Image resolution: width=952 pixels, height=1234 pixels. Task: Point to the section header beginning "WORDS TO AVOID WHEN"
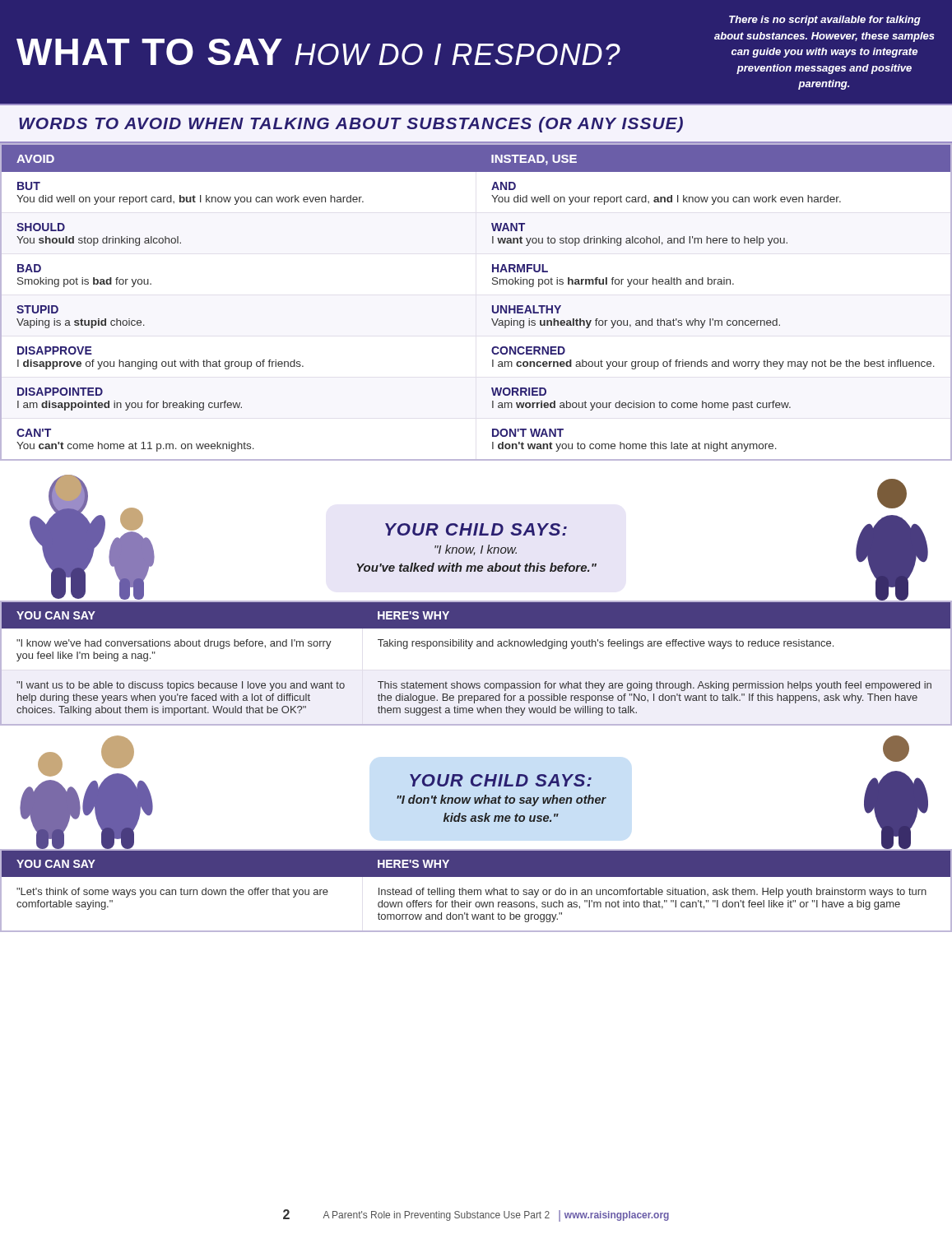tap(351, 123)
